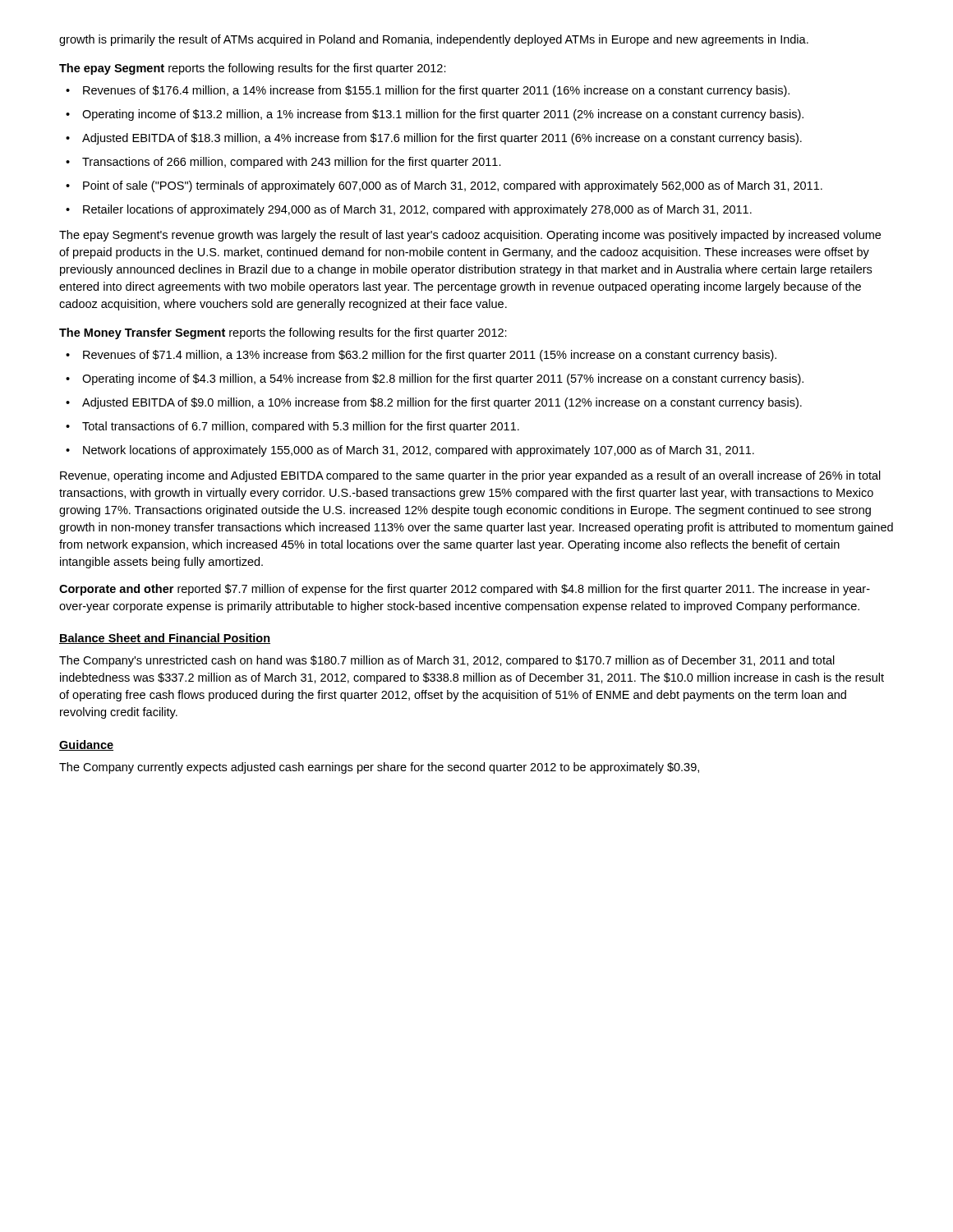Find the text block starting "Operating income of $13.2 million, a 1% increase"

pyautogui.click(x=443, y=114)
